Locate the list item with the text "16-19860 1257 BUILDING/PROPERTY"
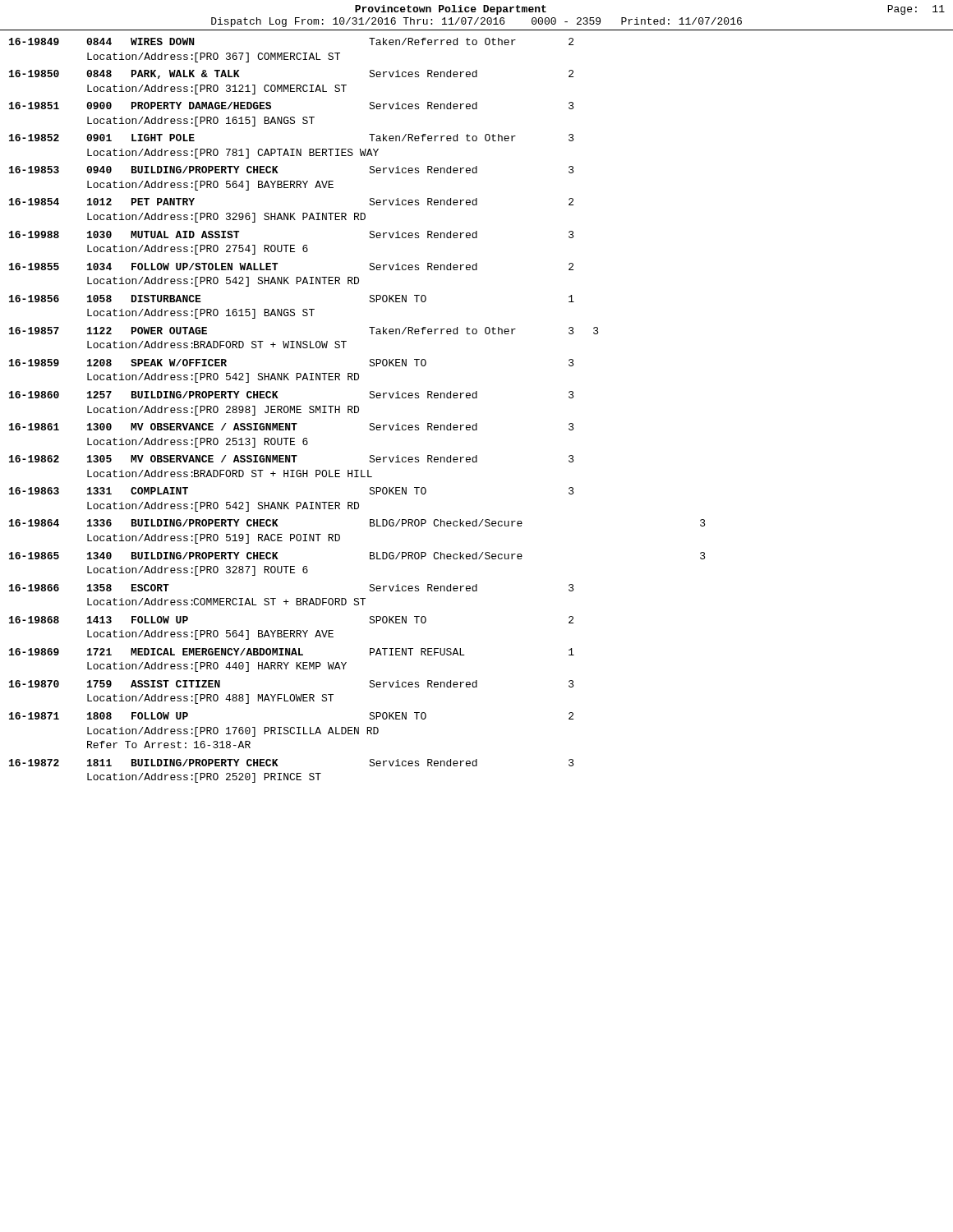Viewport: 953px width, 1232px height. click(476, 403)
